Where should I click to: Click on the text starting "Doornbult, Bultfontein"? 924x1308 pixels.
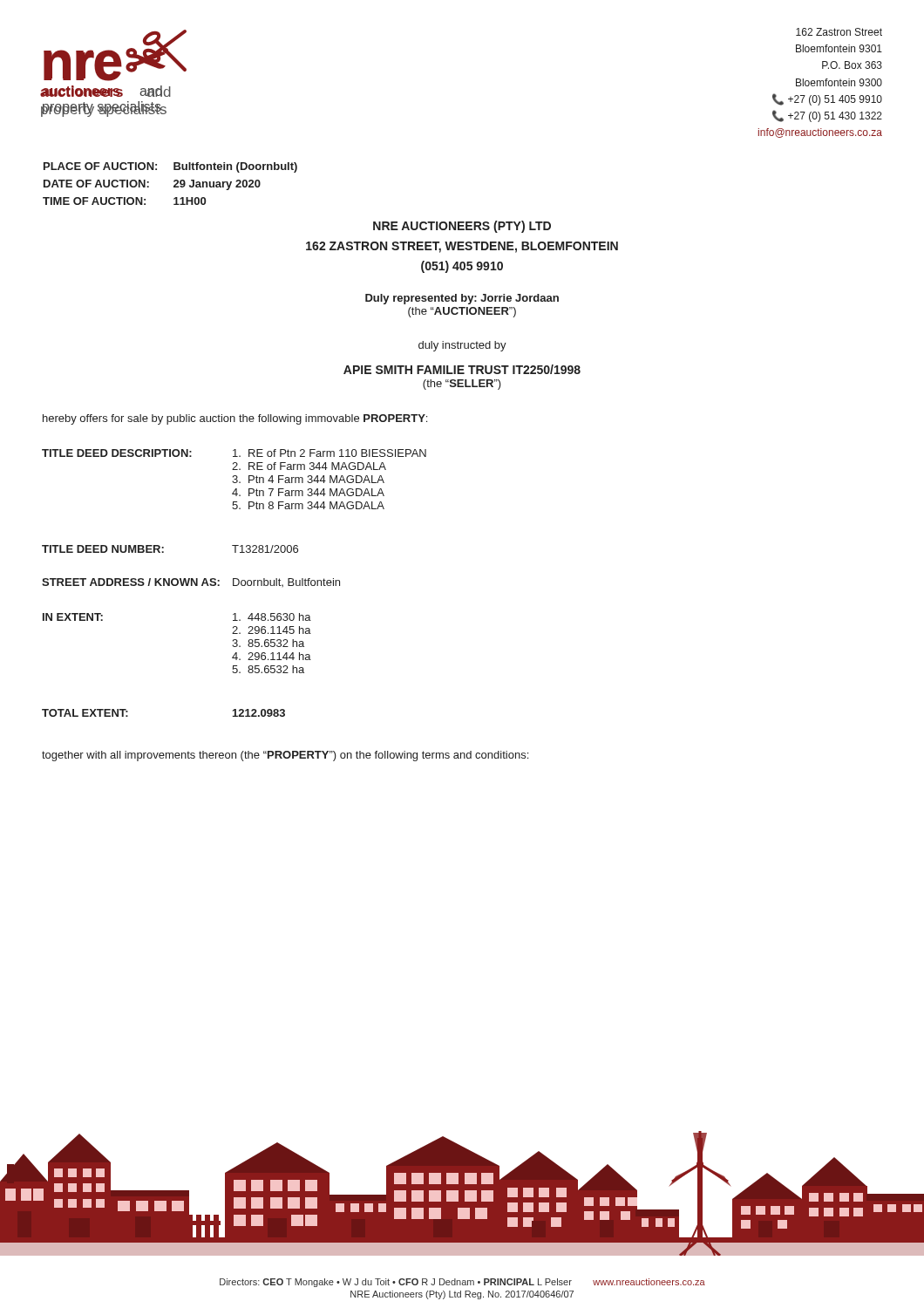(286, 582)
